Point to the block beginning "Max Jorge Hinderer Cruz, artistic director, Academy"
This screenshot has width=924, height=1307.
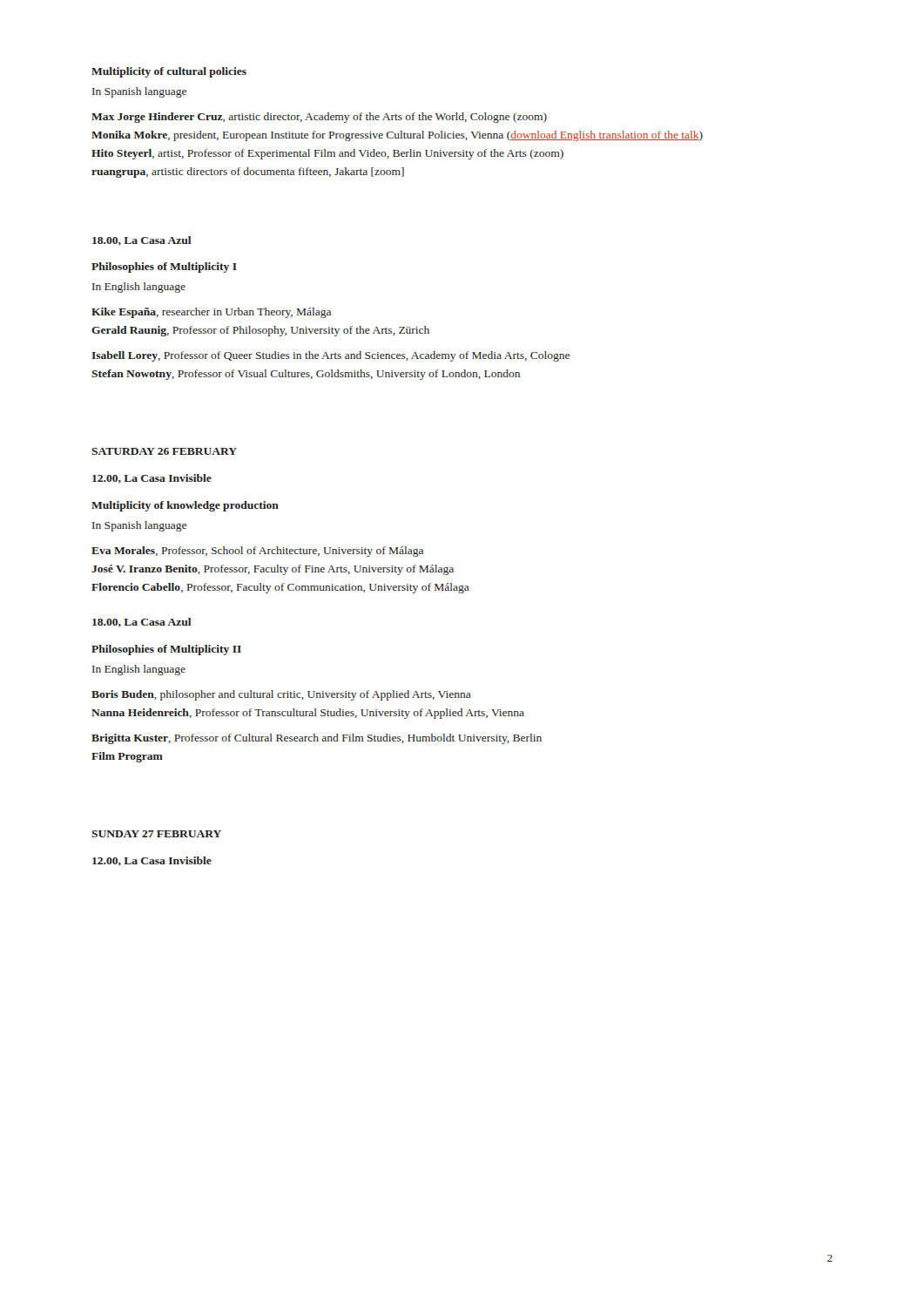[x=462, y=144]
